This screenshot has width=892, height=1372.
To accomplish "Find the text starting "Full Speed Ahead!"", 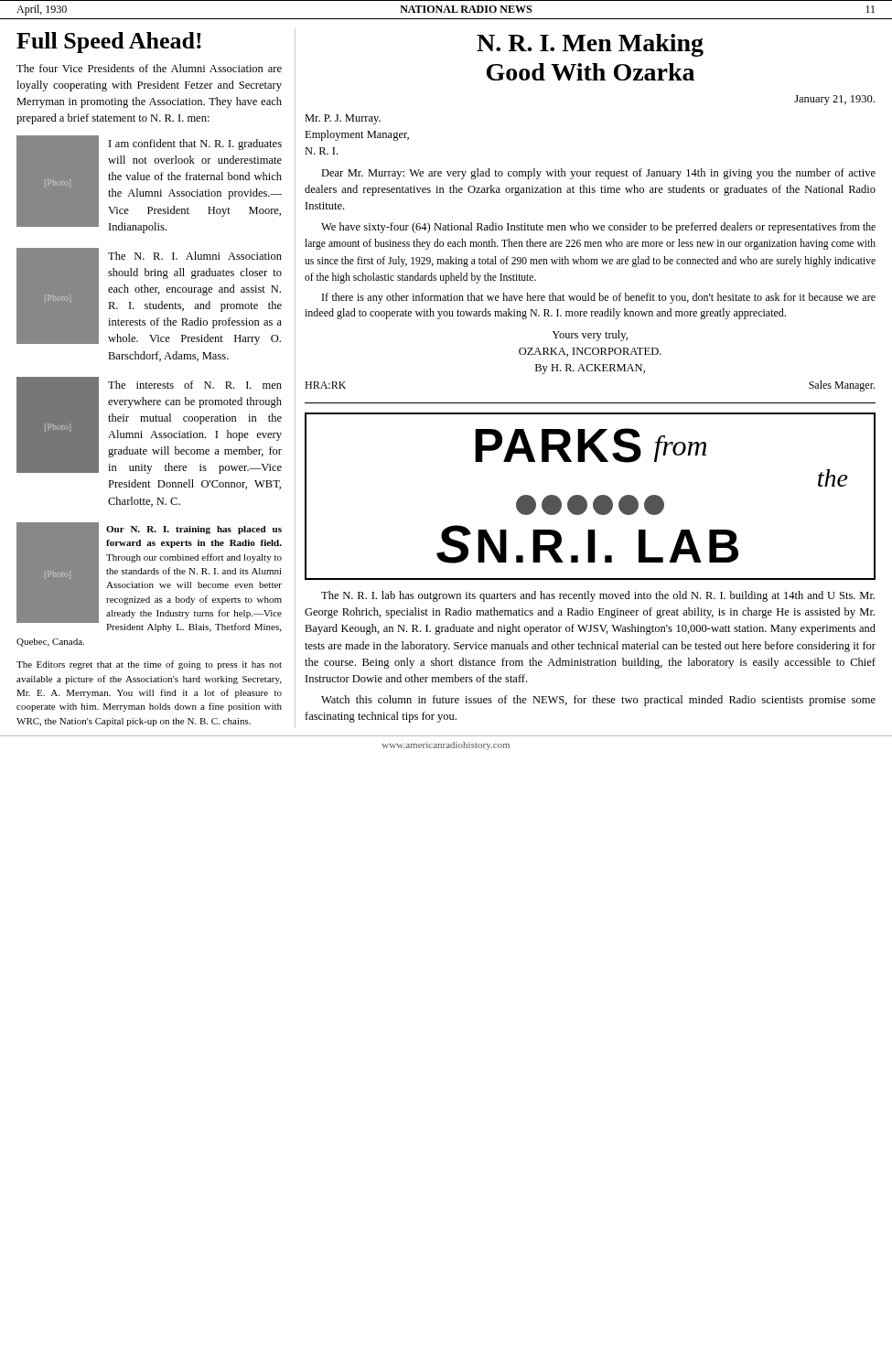I will [x=149, y=41].
